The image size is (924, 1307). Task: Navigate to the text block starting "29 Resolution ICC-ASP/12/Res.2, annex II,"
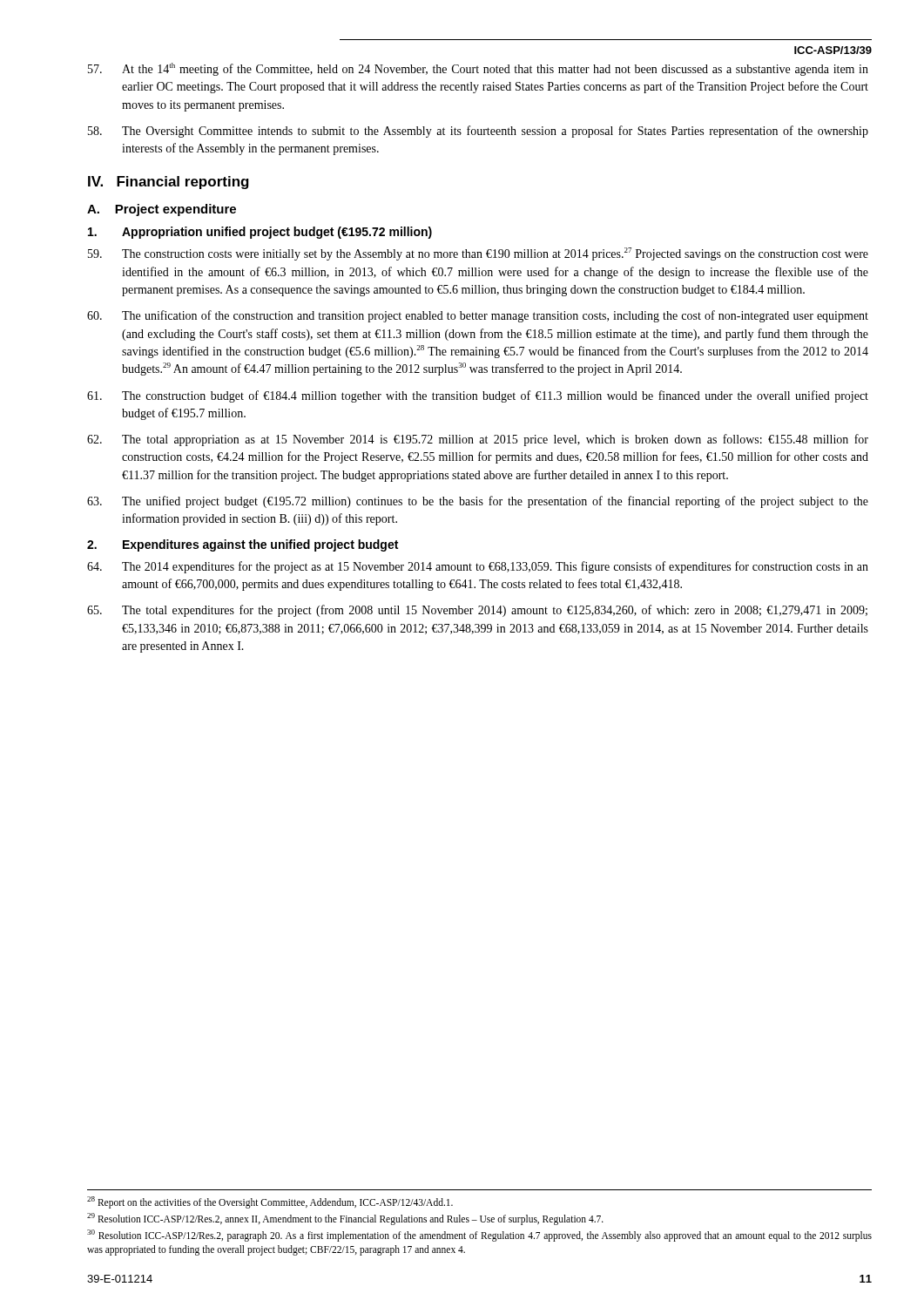(x=345, y=1218)
